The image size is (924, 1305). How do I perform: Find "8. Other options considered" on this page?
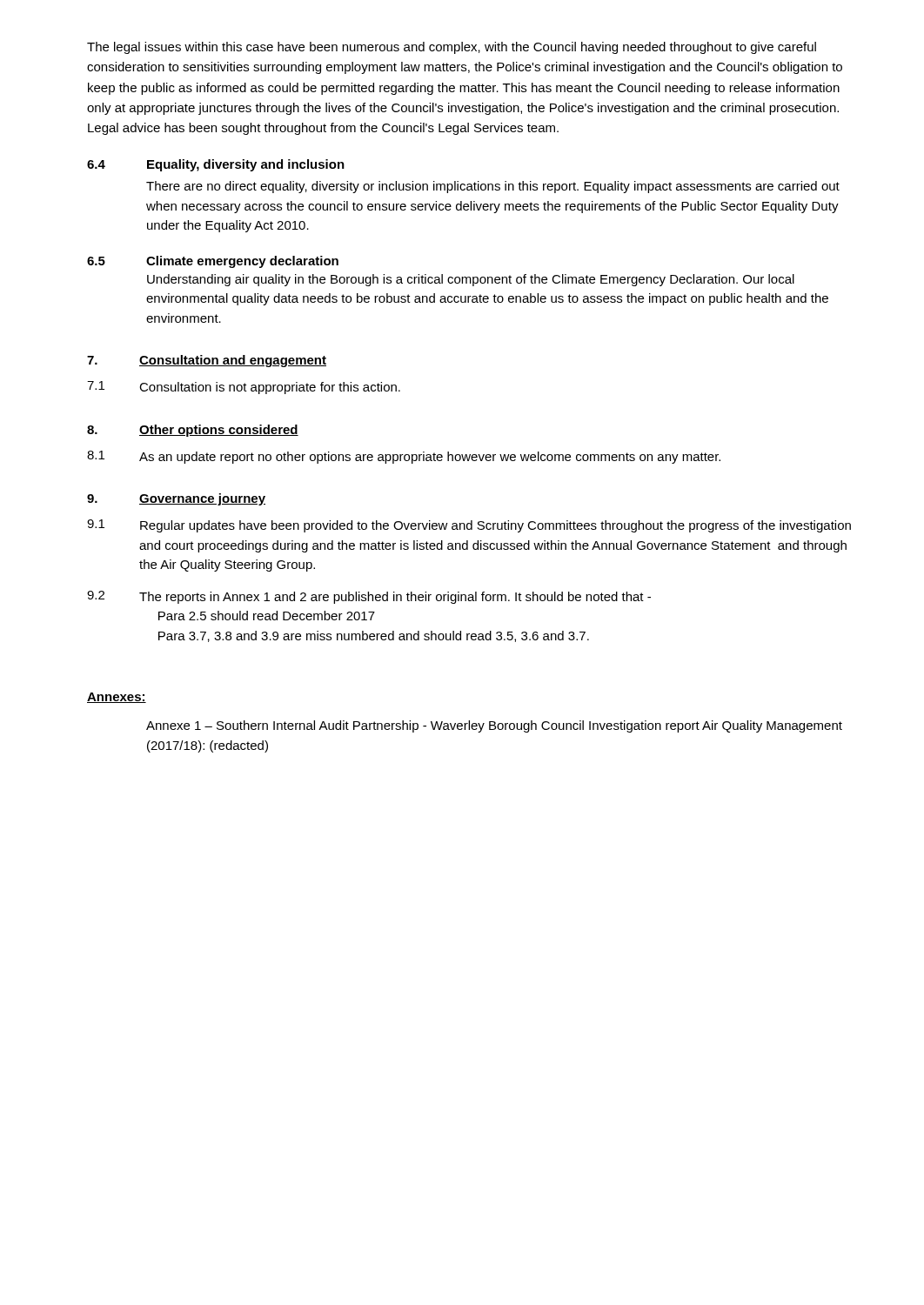[193, 431]
